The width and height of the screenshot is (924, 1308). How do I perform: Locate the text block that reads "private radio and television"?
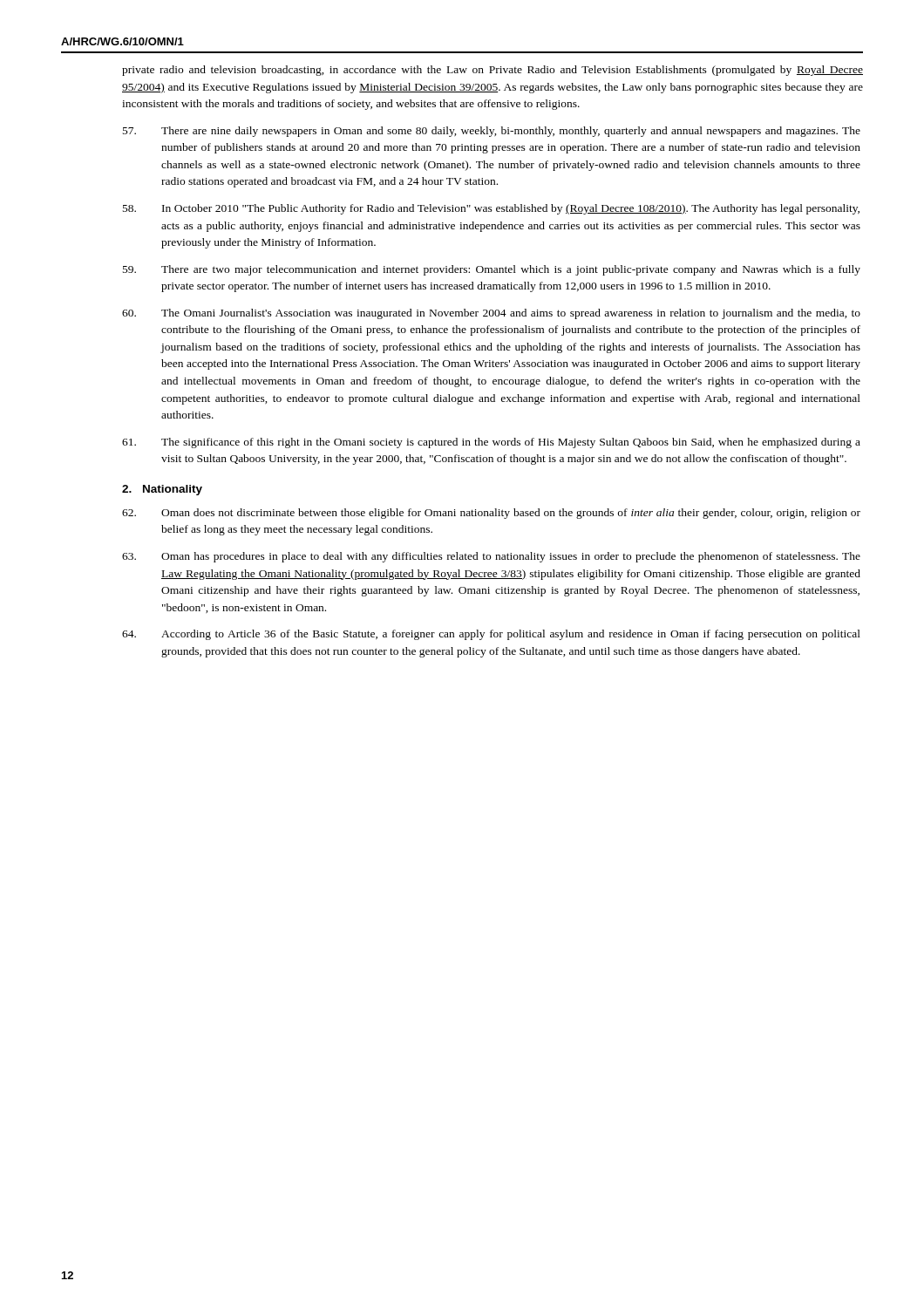coord(493,87)
